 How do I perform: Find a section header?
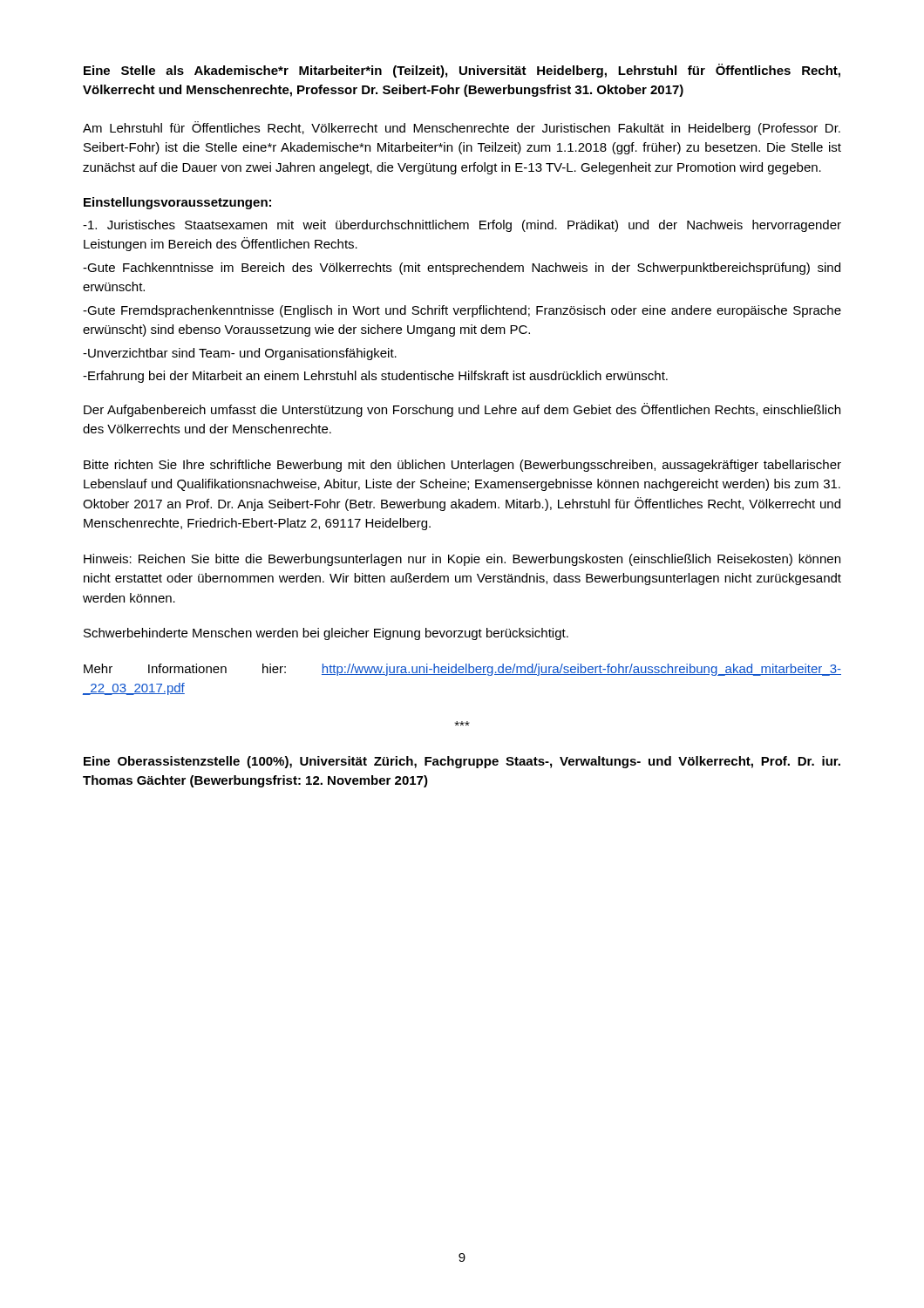178,202
